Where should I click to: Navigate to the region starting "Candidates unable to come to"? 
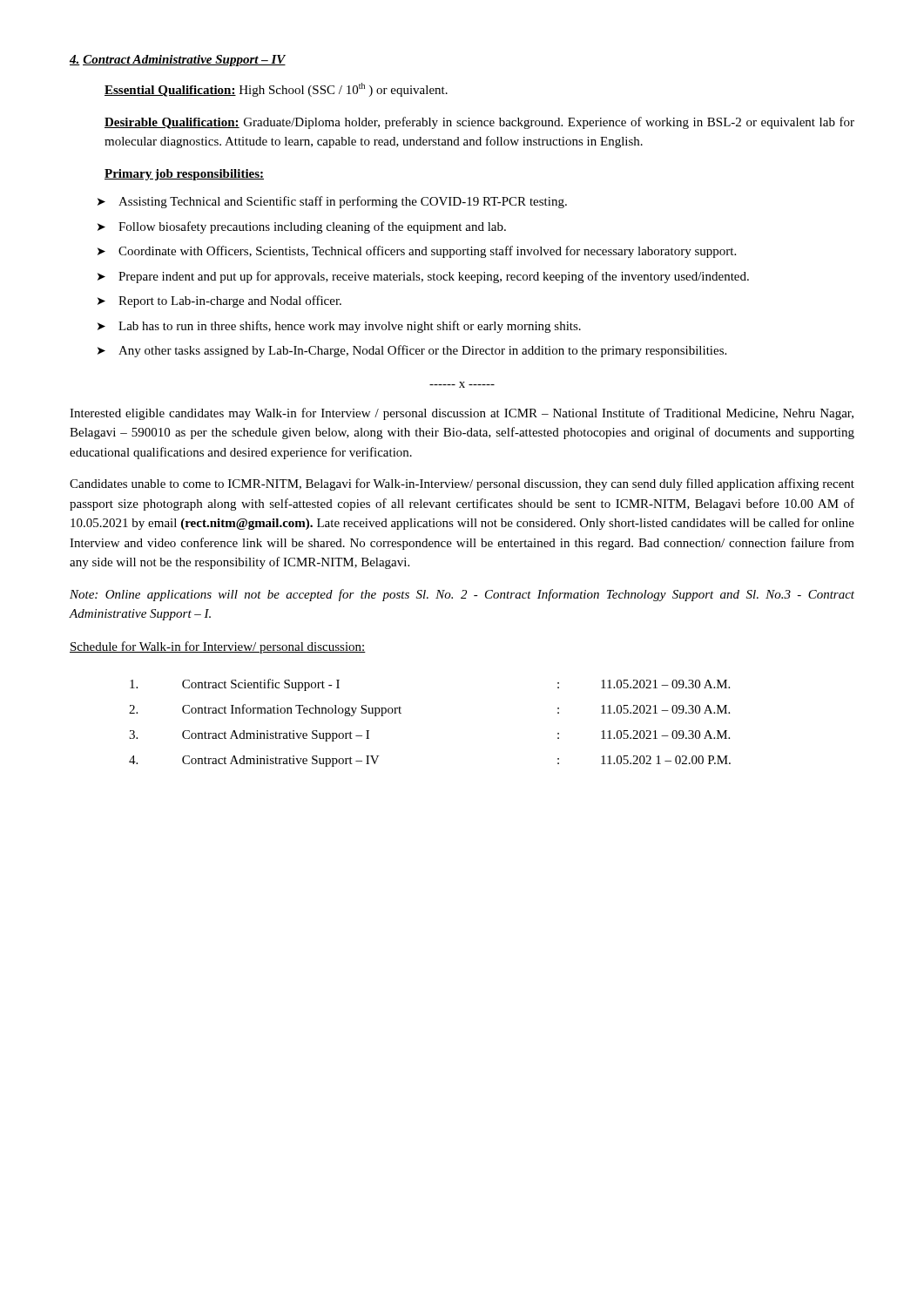462,523
